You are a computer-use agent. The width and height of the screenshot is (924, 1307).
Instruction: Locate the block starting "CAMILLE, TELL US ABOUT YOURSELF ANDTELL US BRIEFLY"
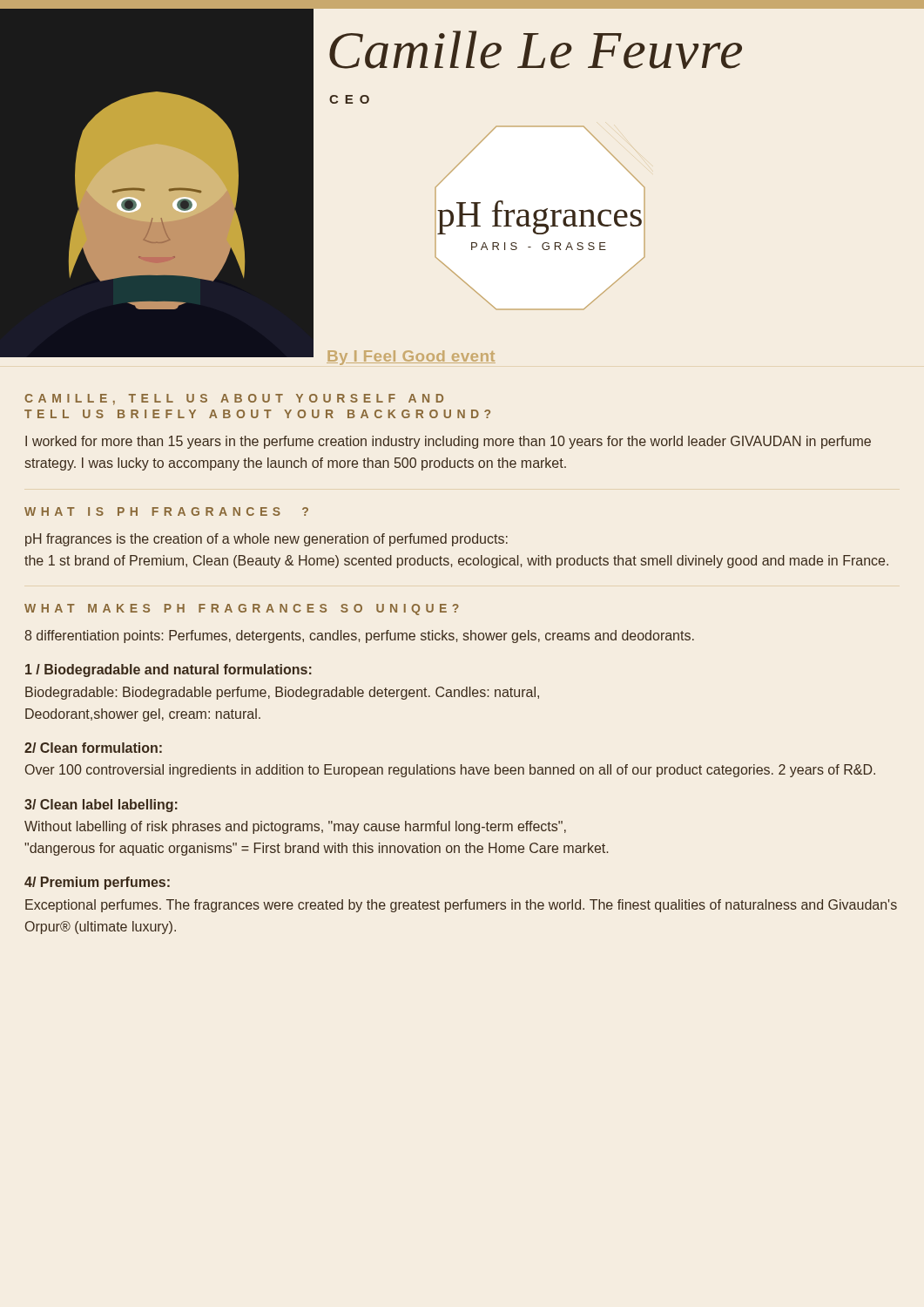click(260, 406)
